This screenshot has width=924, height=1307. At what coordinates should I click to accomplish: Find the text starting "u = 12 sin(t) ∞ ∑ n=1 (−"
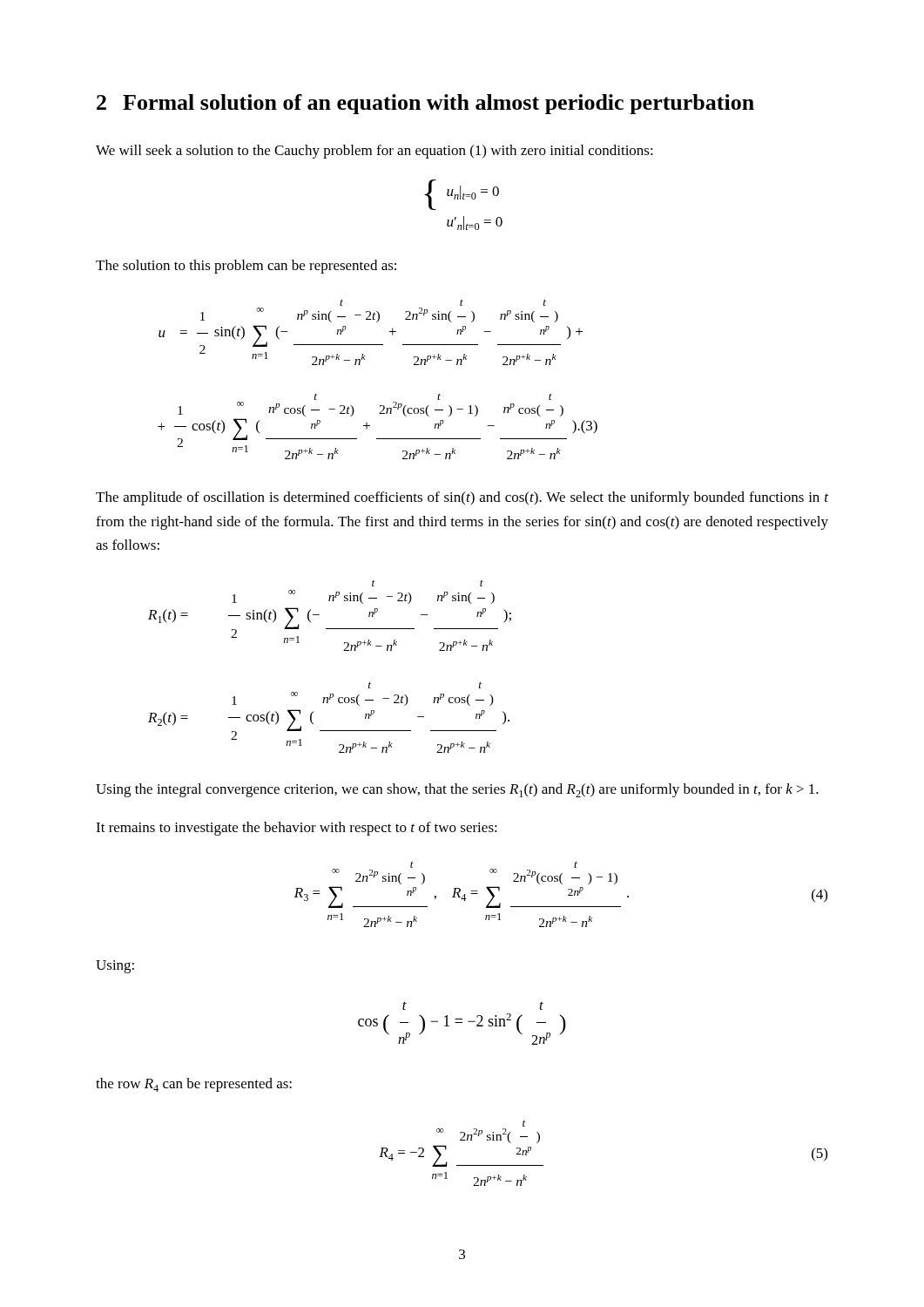[x=341, y=302]
